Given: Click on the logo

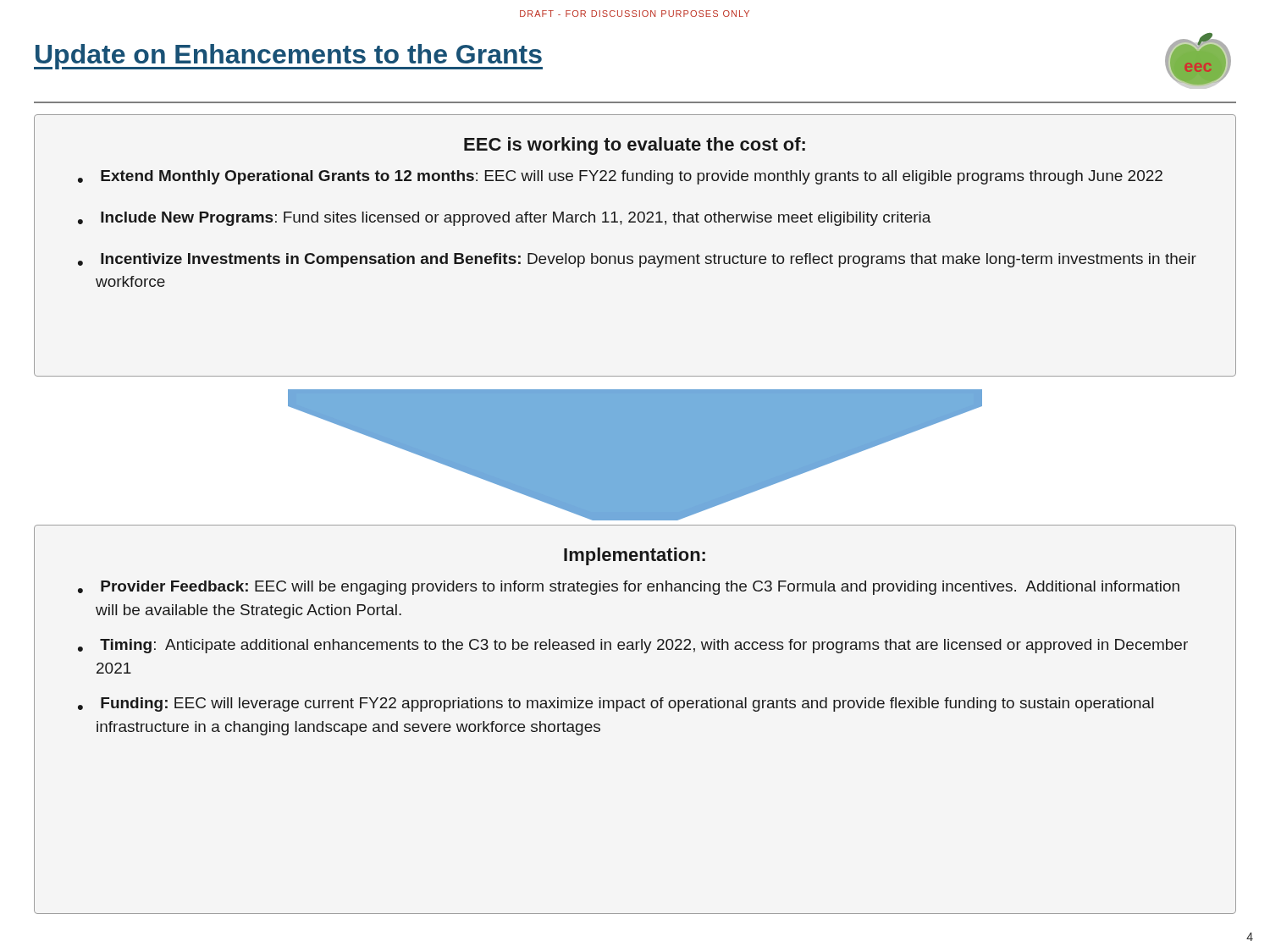Looking at the screenshot, I should [1198, 57].
